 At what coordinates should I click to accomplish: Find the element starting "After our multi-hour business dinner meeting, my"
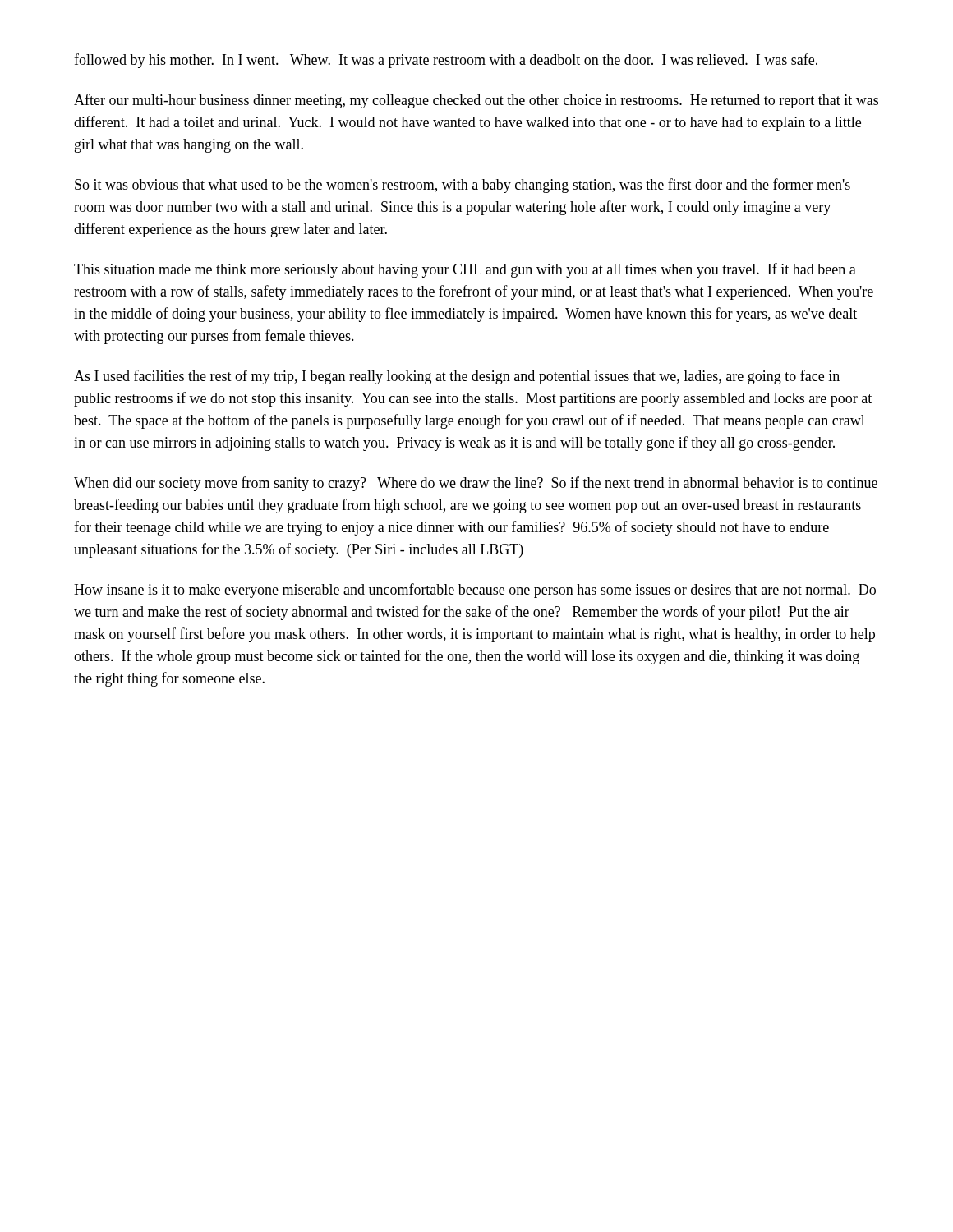coord(476,122)
